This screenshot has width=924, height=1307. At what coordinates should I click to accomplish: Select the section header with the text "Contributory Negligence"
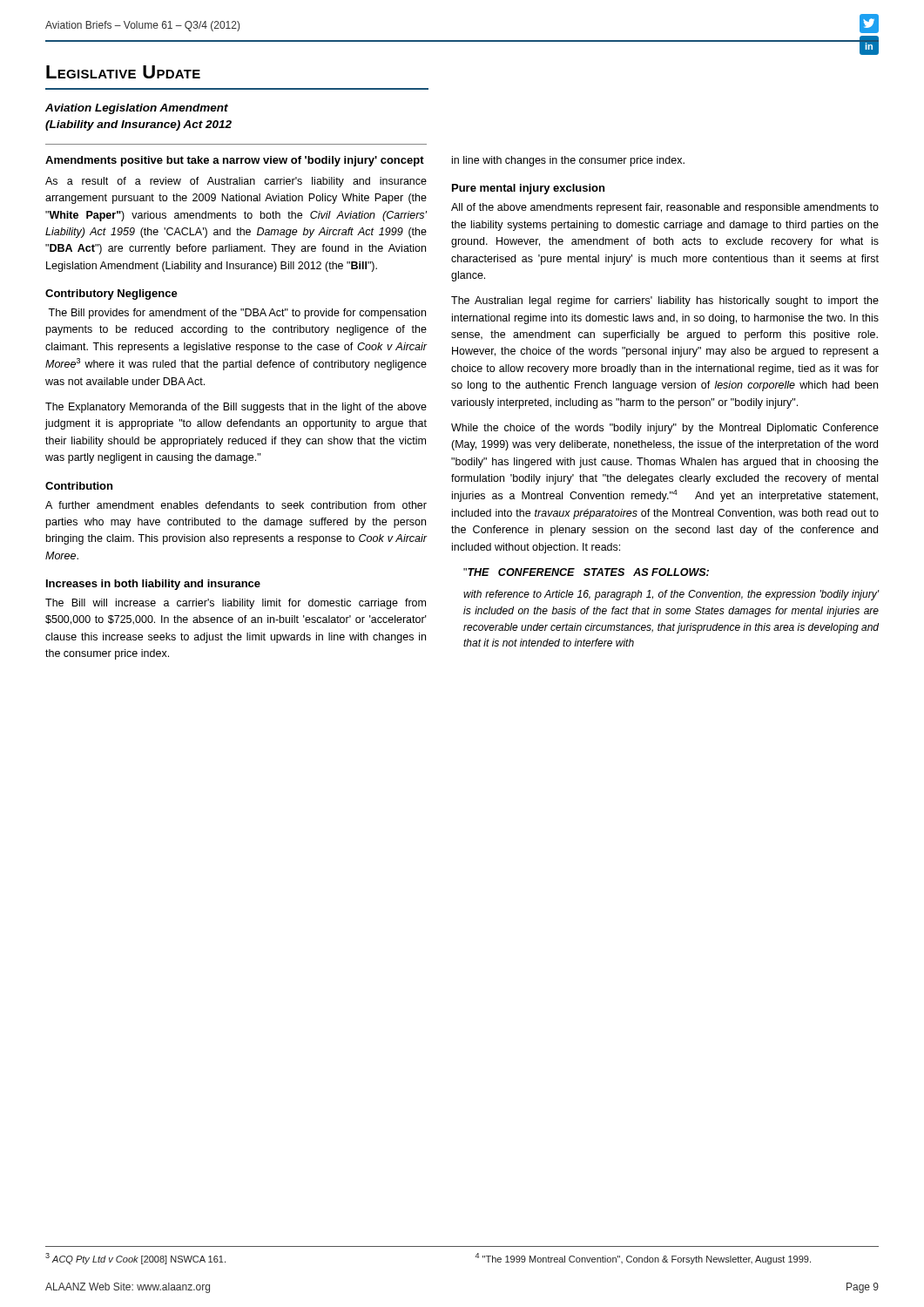111,293
